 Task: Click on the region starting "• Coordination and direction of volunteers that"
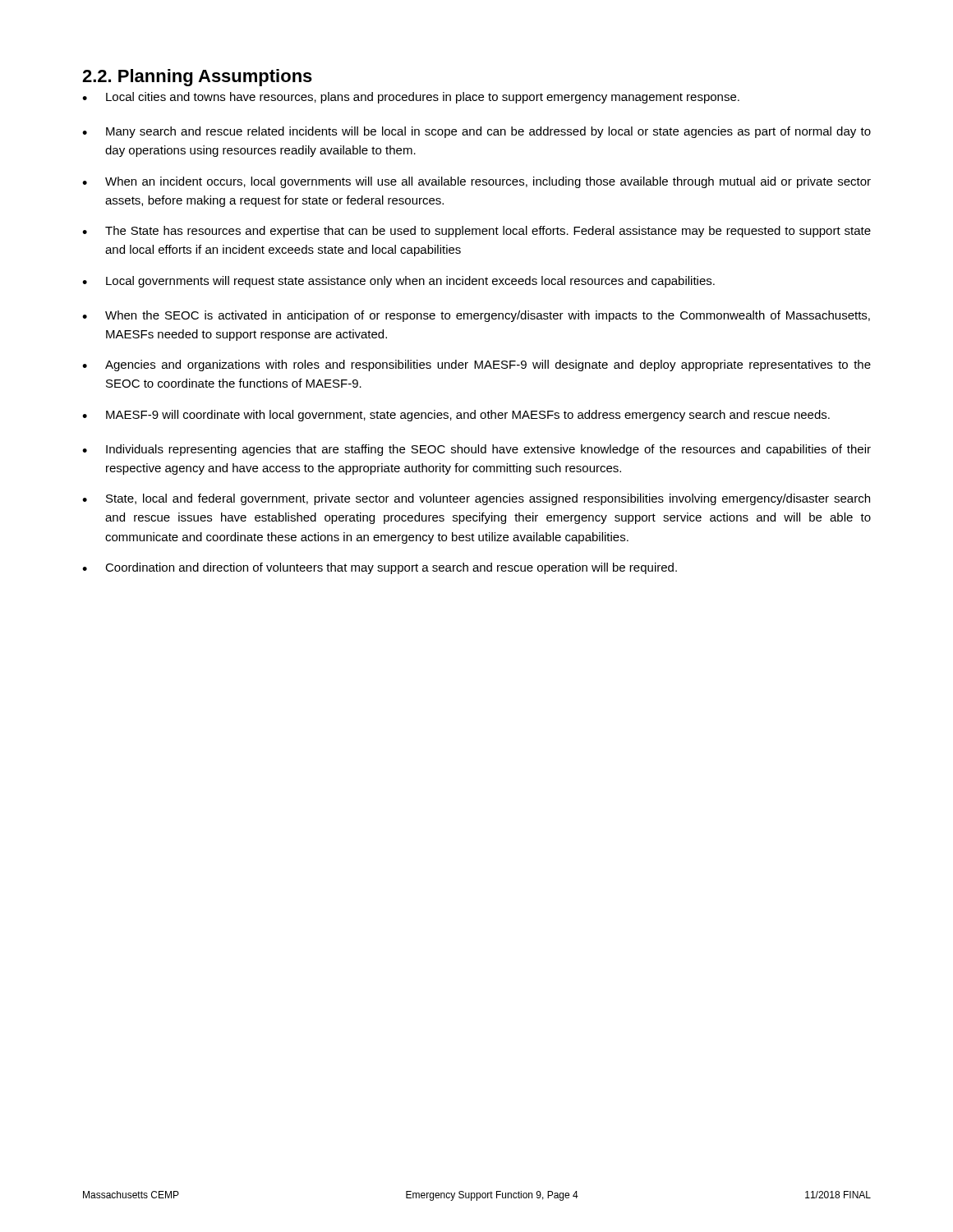[476, 569]
